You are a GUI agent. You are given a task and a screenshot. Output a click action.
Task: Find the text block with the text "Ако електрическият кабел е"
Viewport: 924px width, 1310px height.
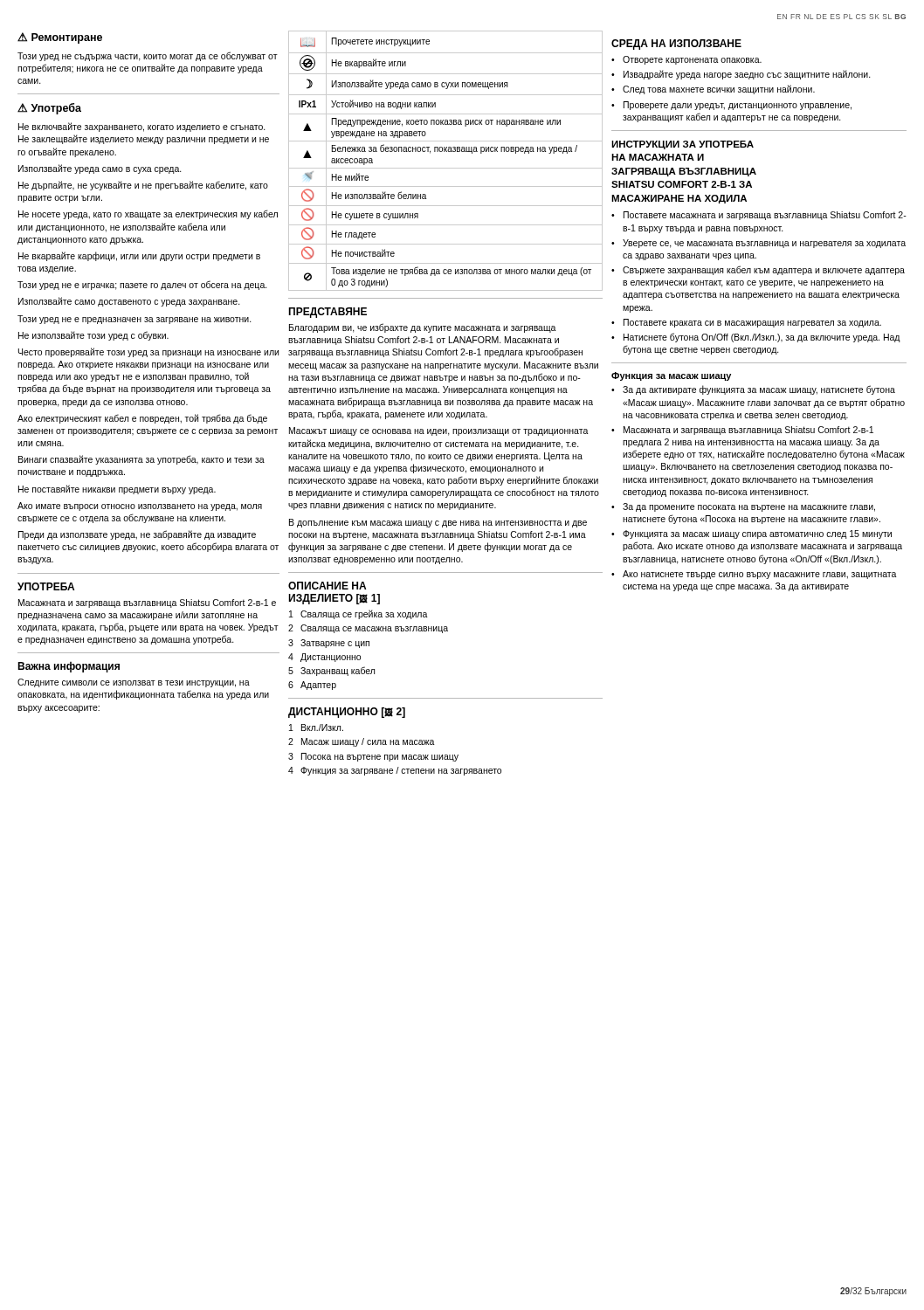click(x=148, y=431)
